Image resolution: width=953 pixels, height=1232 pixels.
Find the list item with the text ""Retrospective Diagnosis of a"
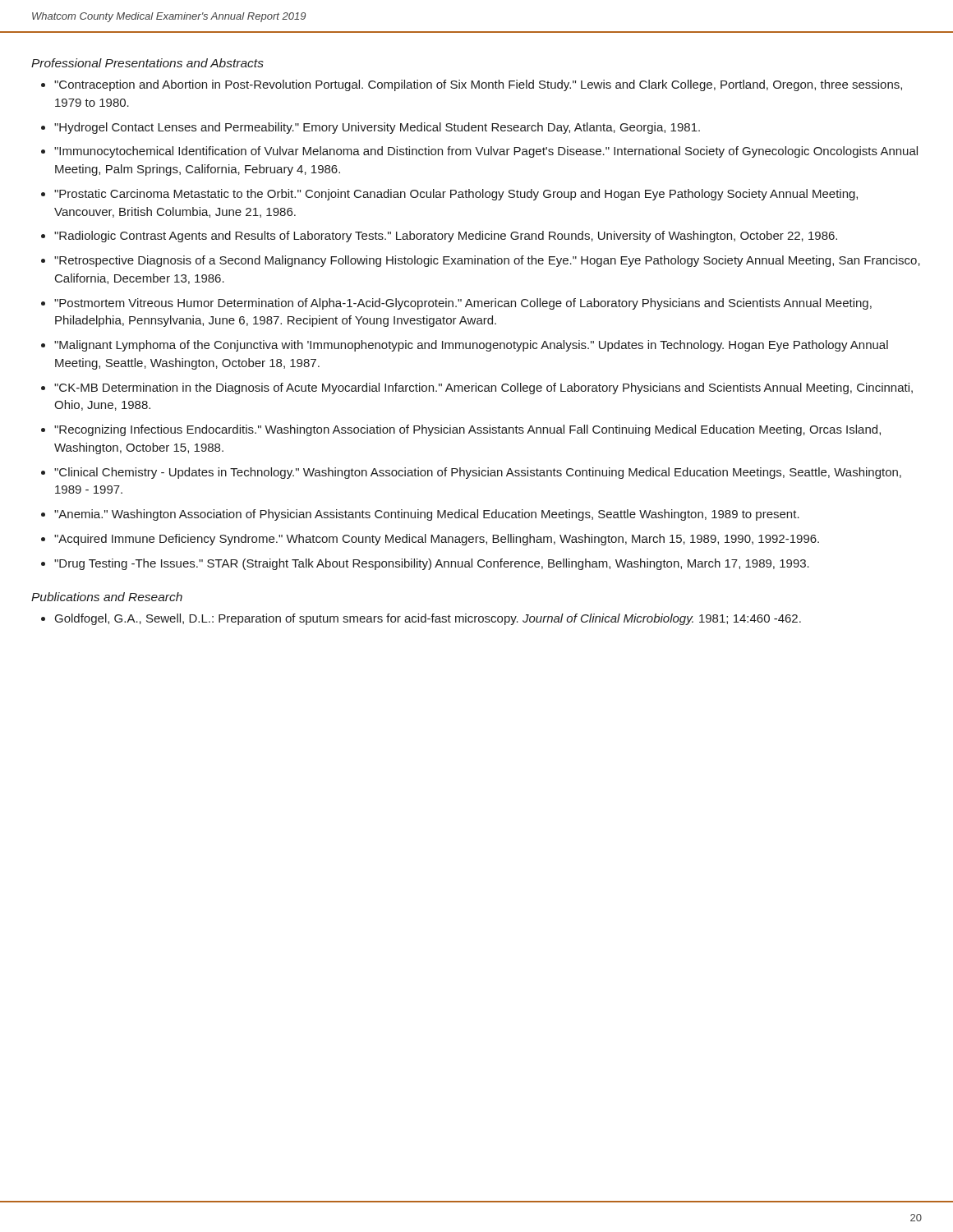click(x=487, y=269)
